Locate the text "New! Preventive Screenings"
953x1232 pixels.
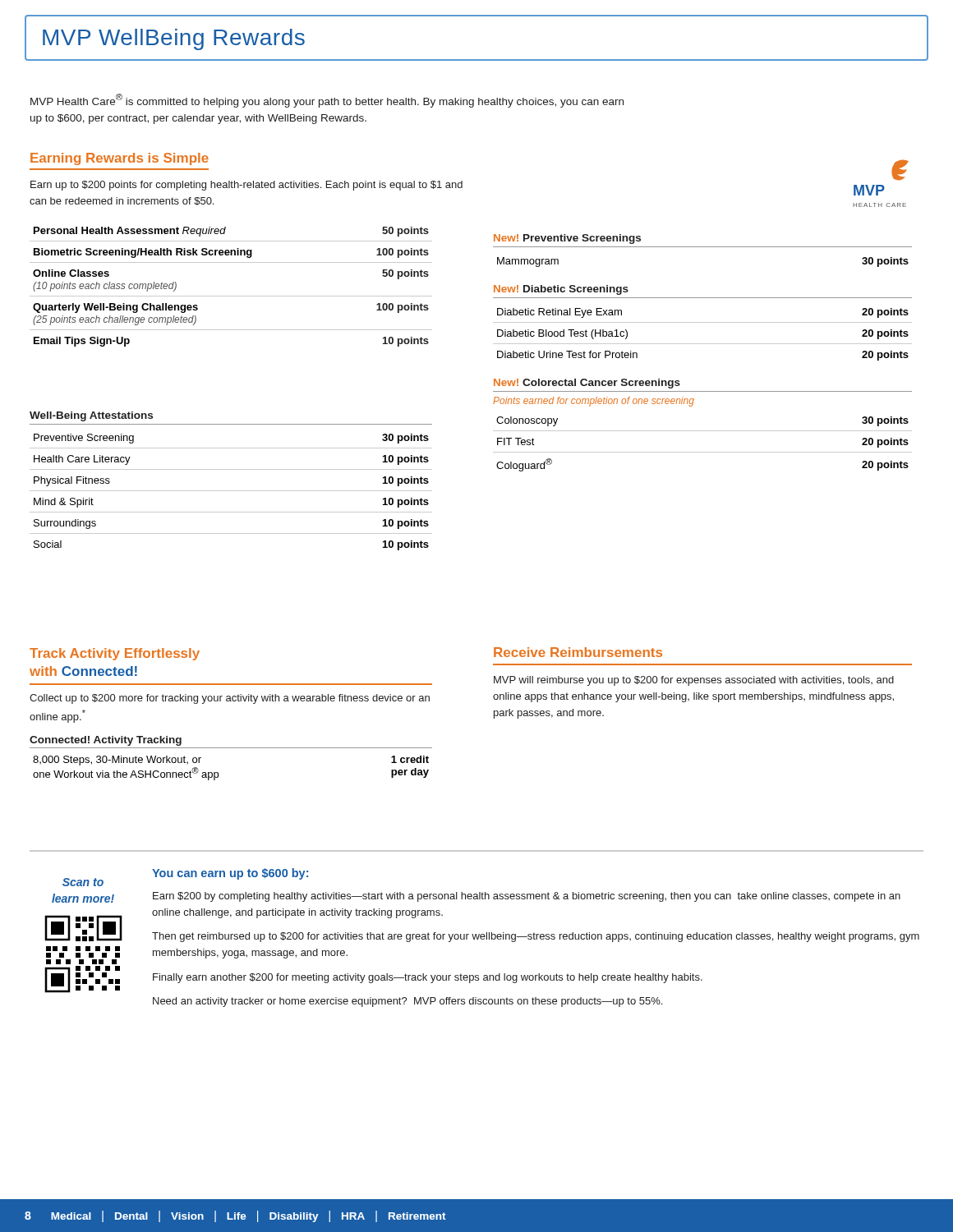[x=567, y=238]
